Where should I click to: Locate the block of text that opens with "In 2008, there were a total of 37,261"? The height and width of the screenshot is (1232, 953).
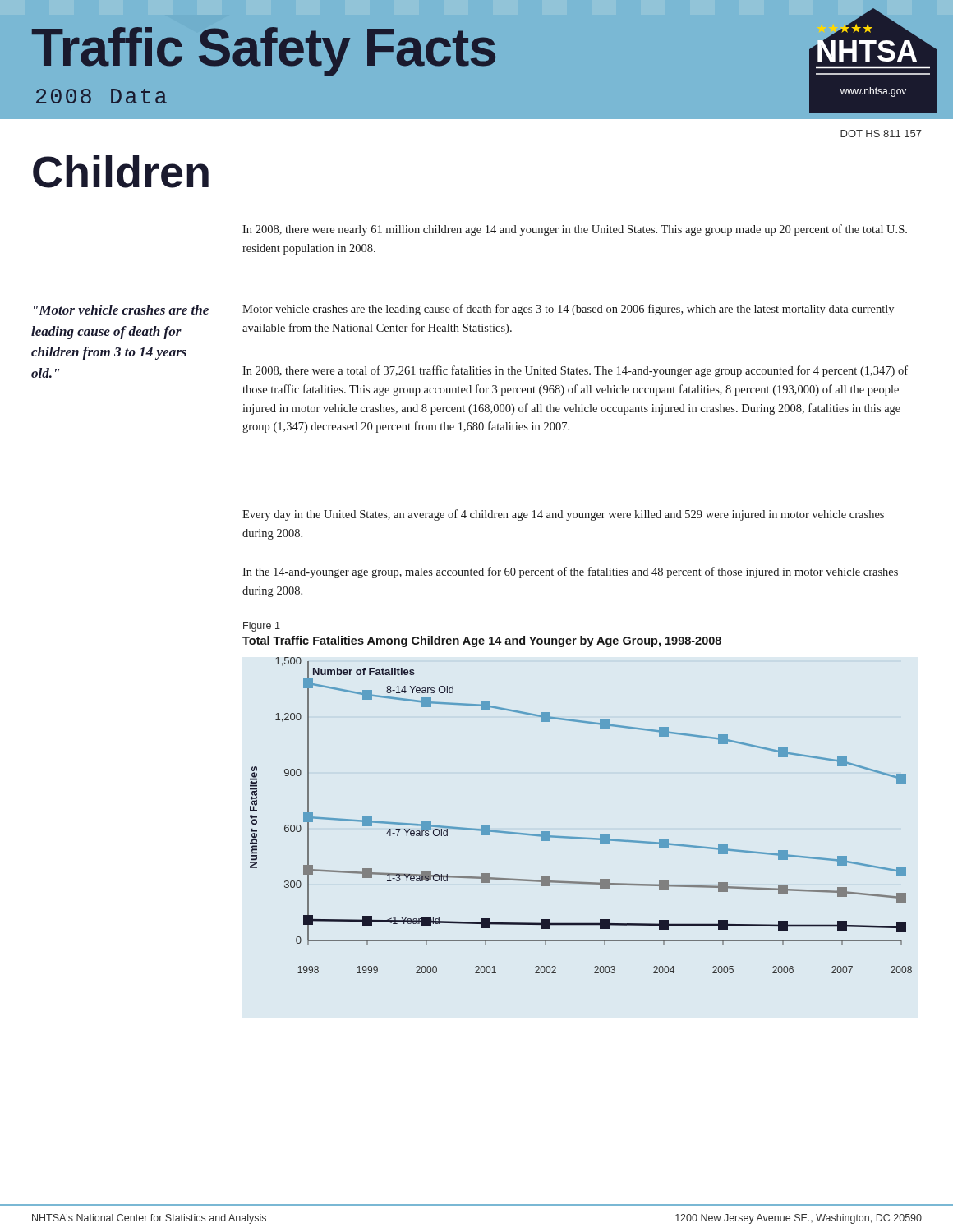point(579,399)
